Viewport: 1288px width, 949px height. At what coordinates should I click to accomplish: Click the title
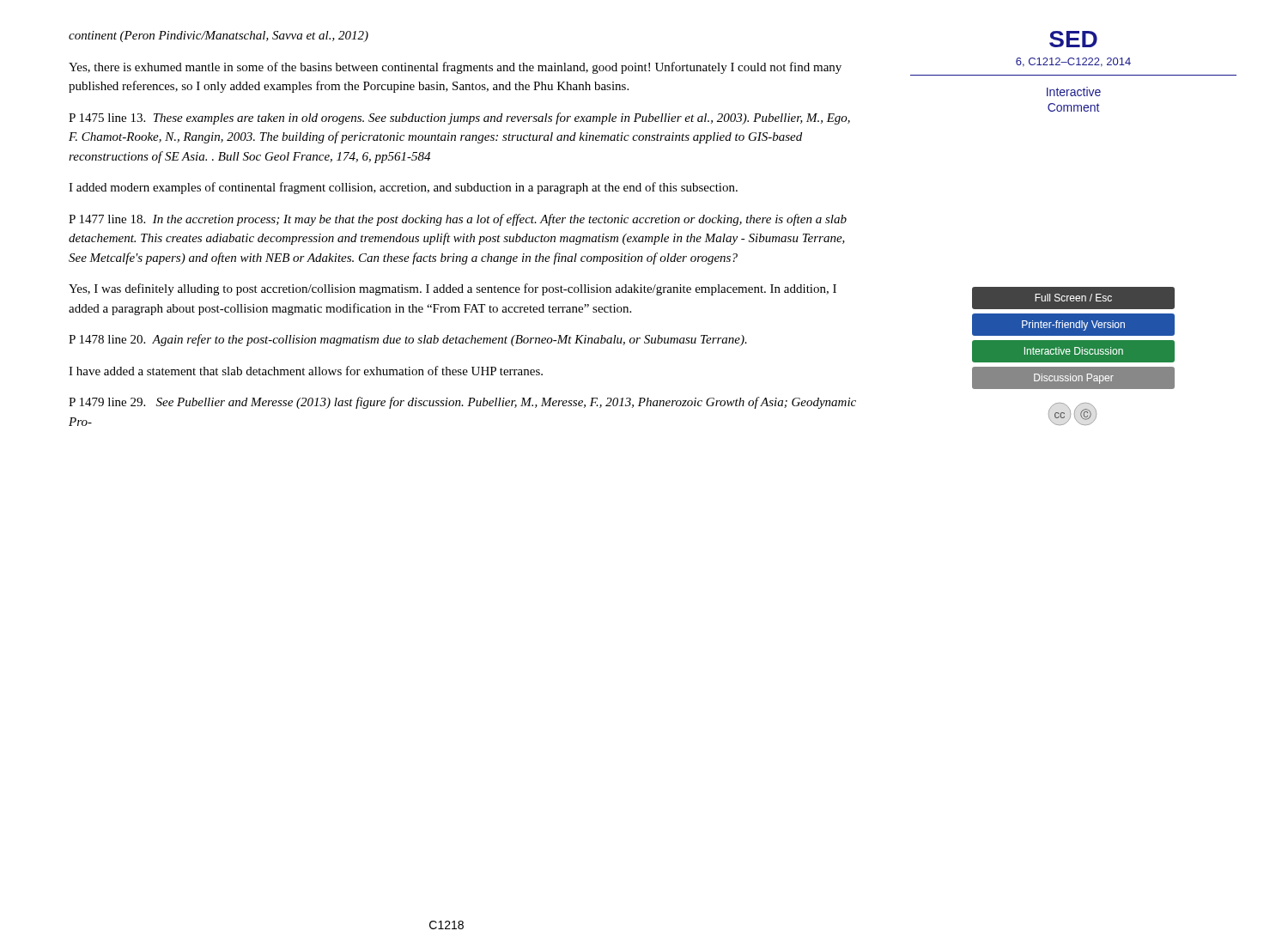coord(1073,39)
